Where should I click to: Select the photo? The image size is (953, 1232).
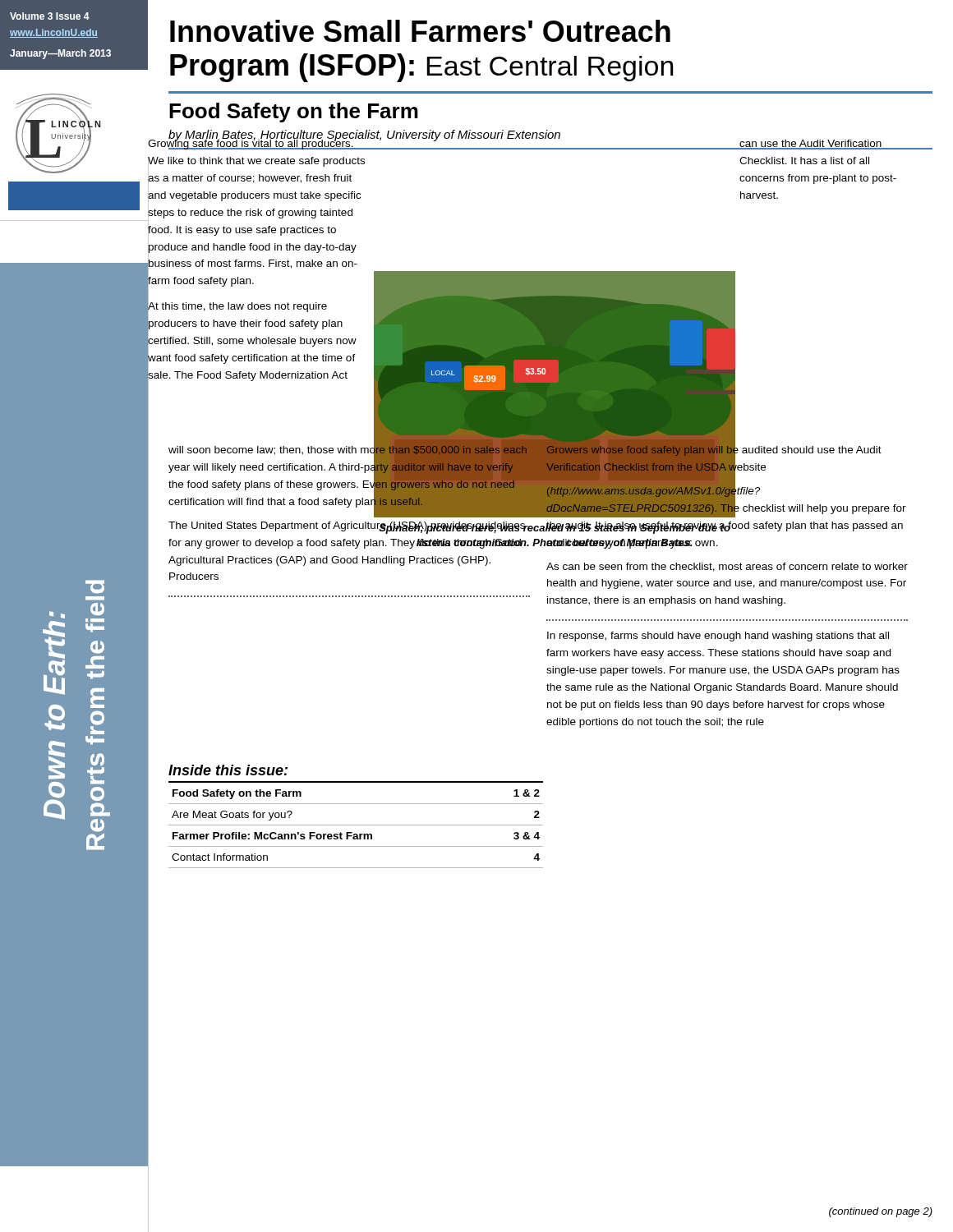(555, 394)
